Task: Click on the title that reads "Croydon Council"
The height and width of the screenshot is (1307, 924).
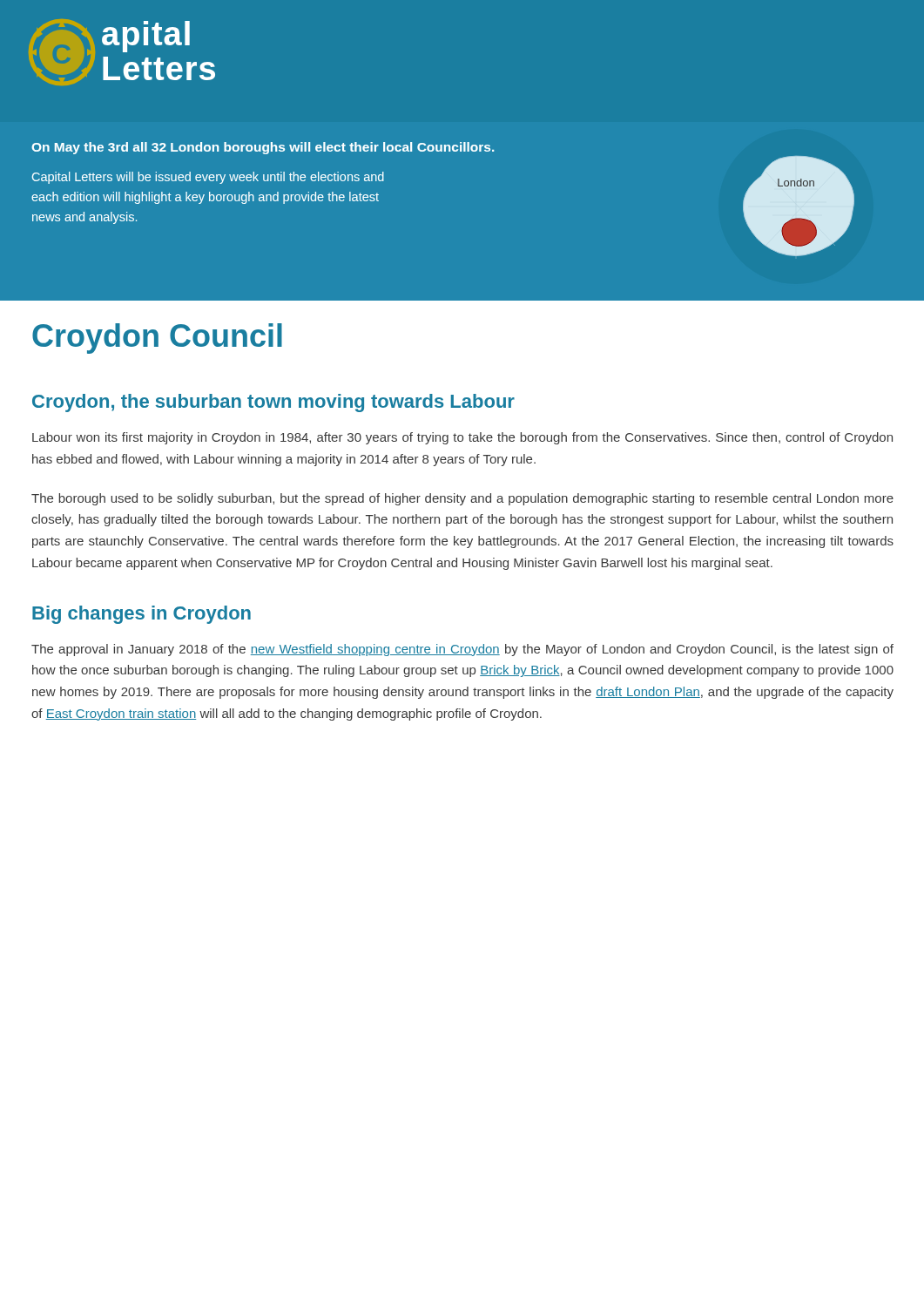Action: pyautogui.click(x=158, y=336)
